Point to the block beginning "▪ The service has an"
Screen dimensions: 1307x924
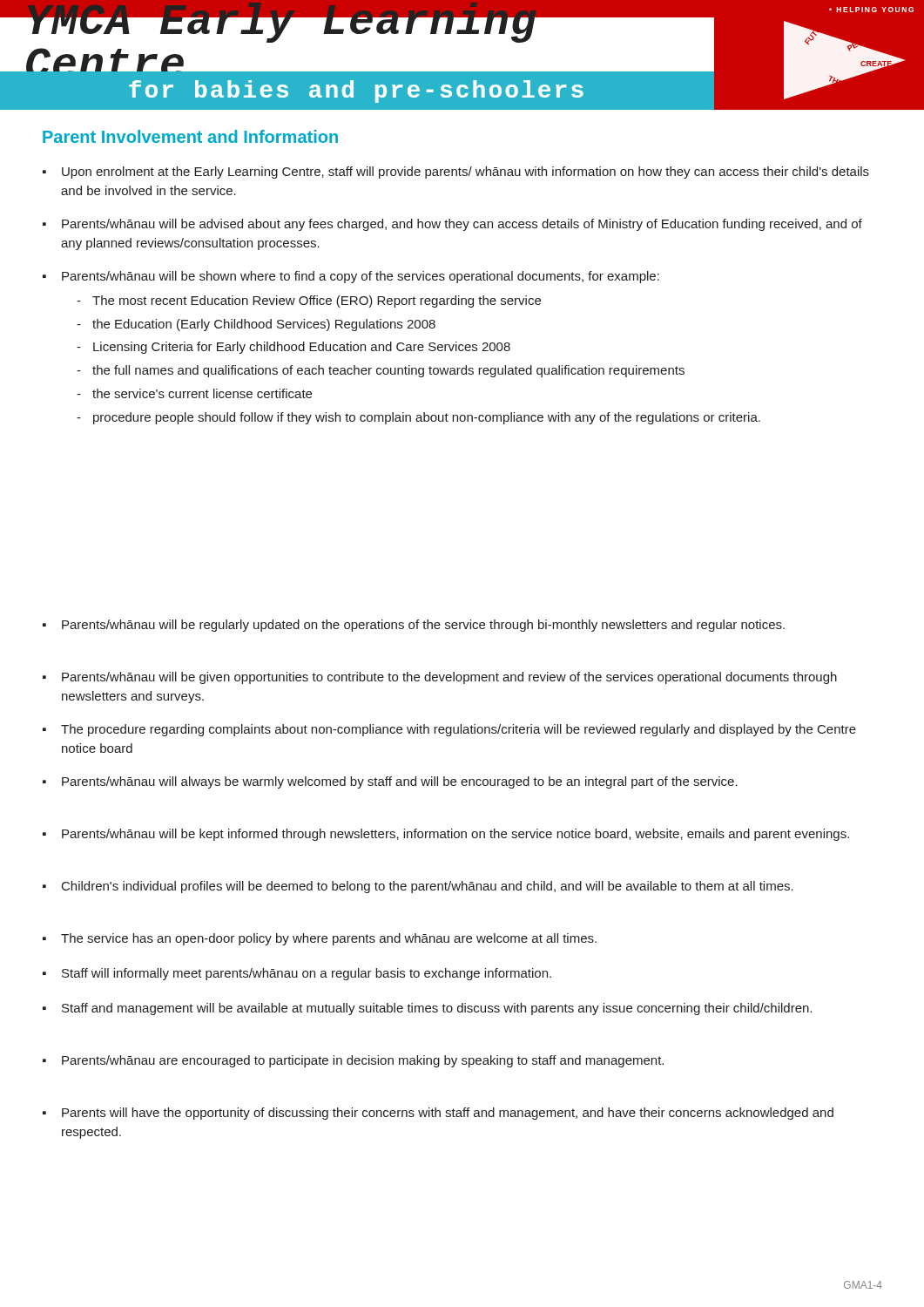[320, 938]
